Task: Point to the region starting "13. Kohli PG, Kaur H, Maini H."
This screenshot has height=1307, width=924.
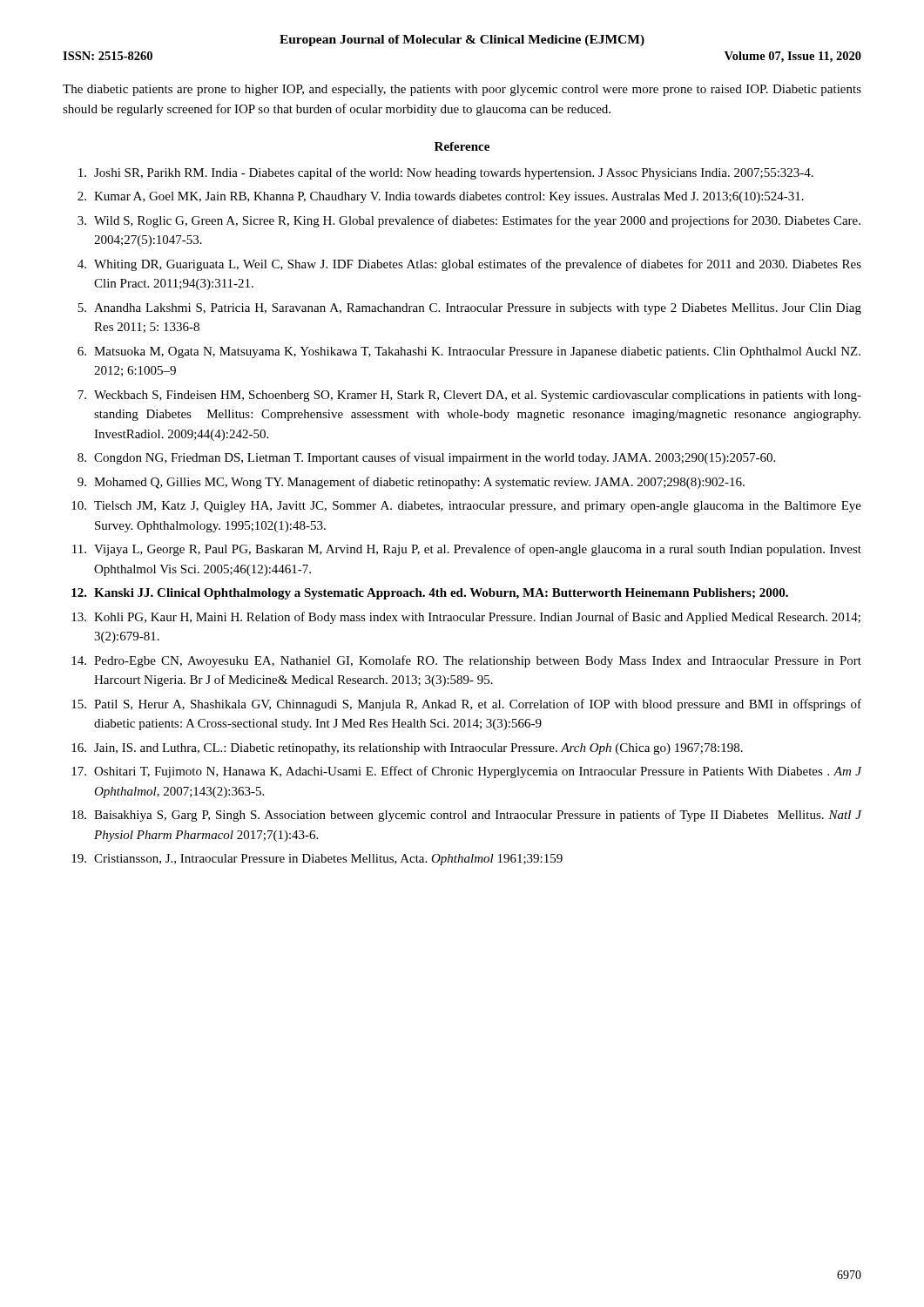Action: pos(462,626)
